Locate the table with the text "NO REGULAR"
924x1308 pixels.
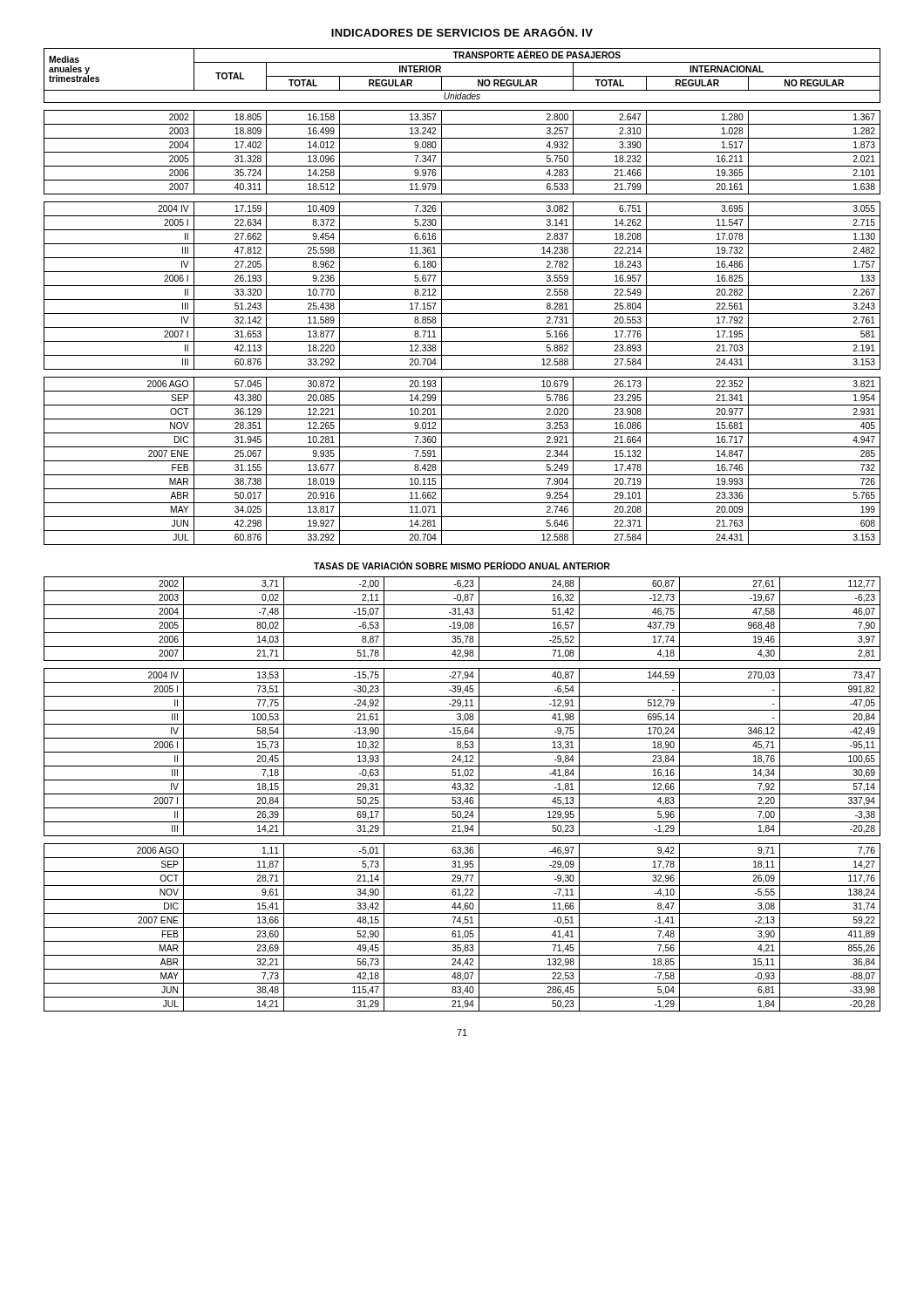462,297
